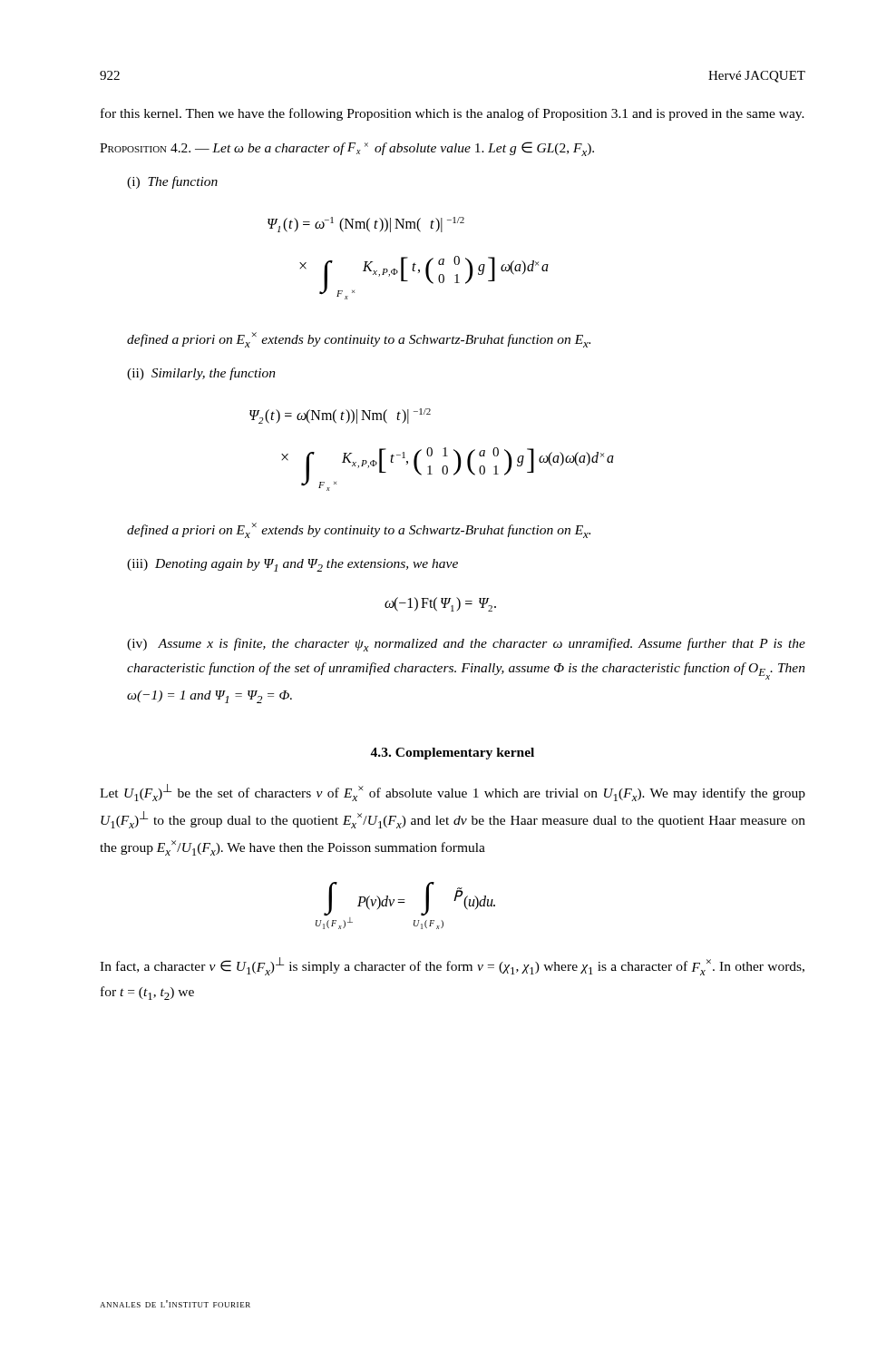
Task: Find the block on this page that starts "(iii) Denoting again by"
Action: (292, 565)
